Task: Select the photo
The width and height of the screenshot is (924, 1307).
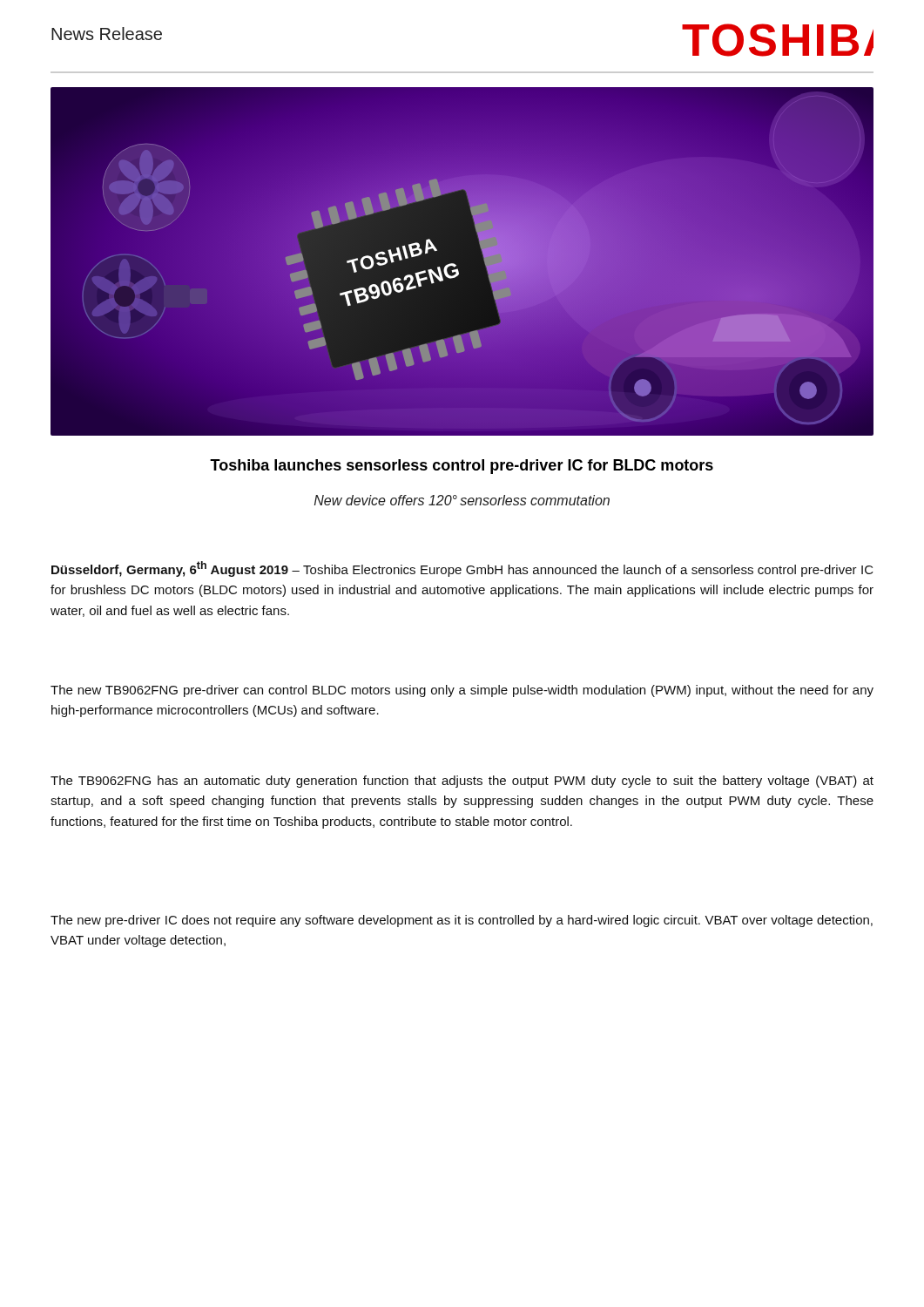Action: (462, 261)
